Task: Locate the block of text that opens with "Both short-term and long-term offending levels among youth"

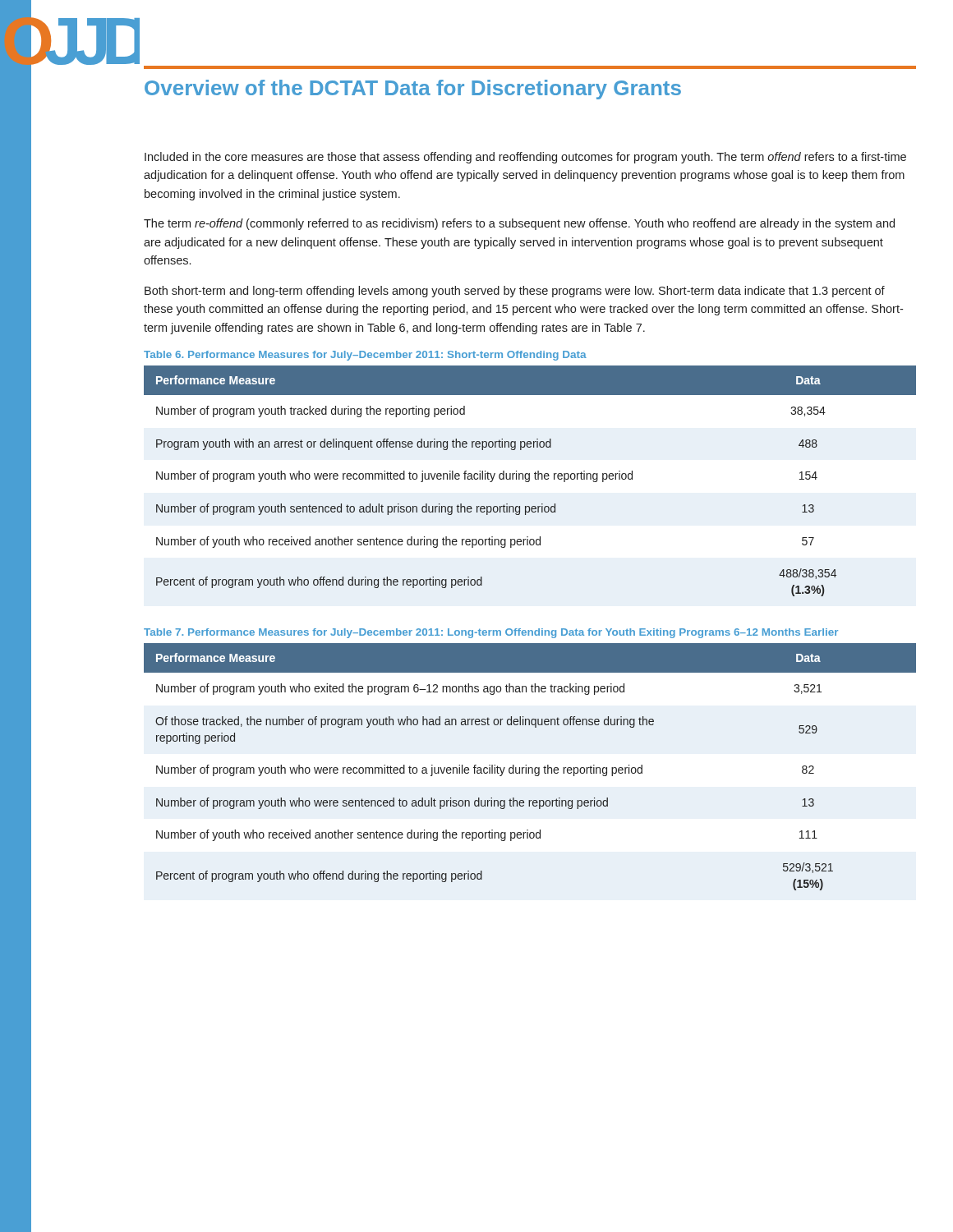Action: (530, 309)
